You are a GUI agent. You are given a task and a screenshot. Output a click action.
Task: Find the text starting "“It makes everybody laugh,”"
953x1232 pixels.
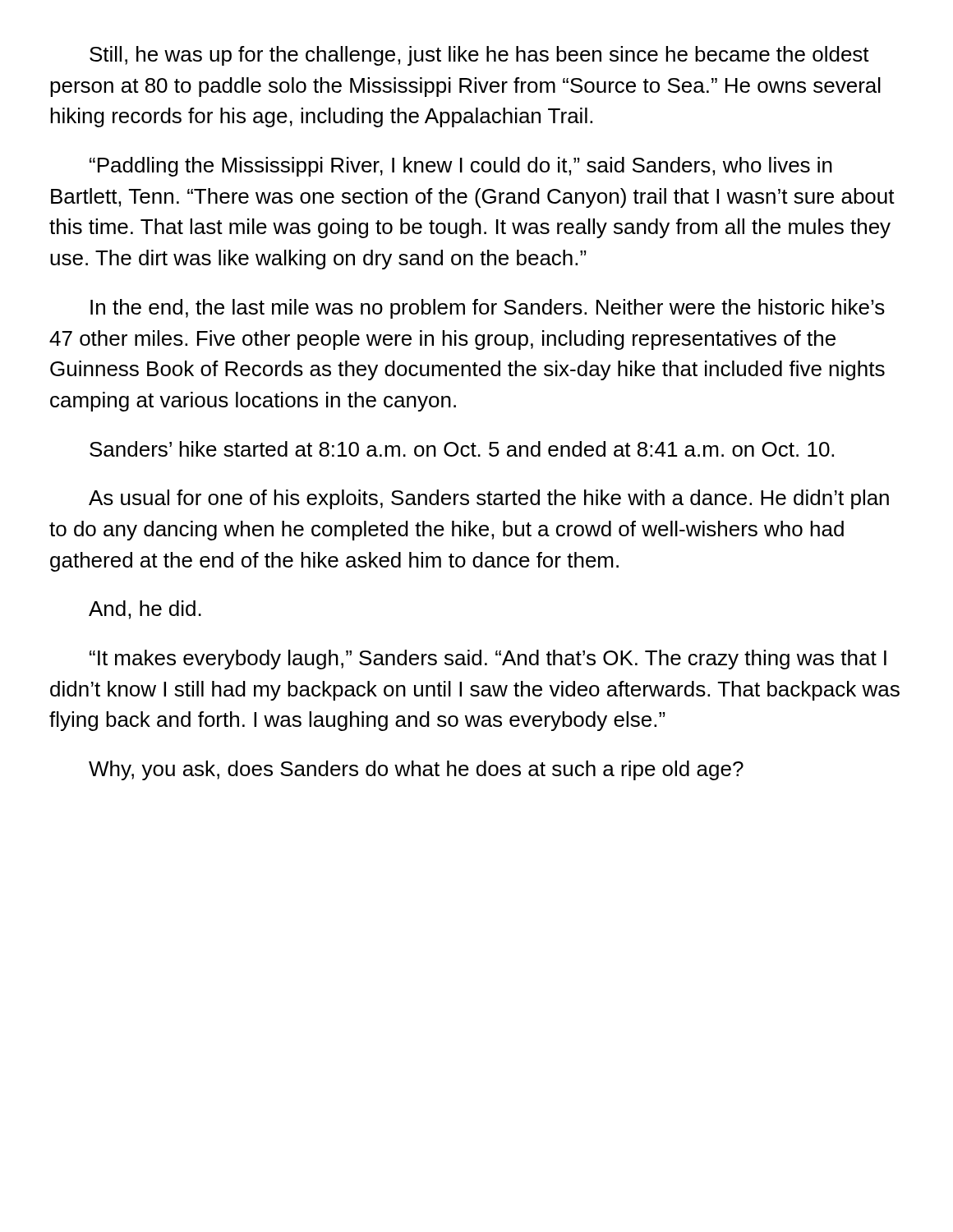475,689
